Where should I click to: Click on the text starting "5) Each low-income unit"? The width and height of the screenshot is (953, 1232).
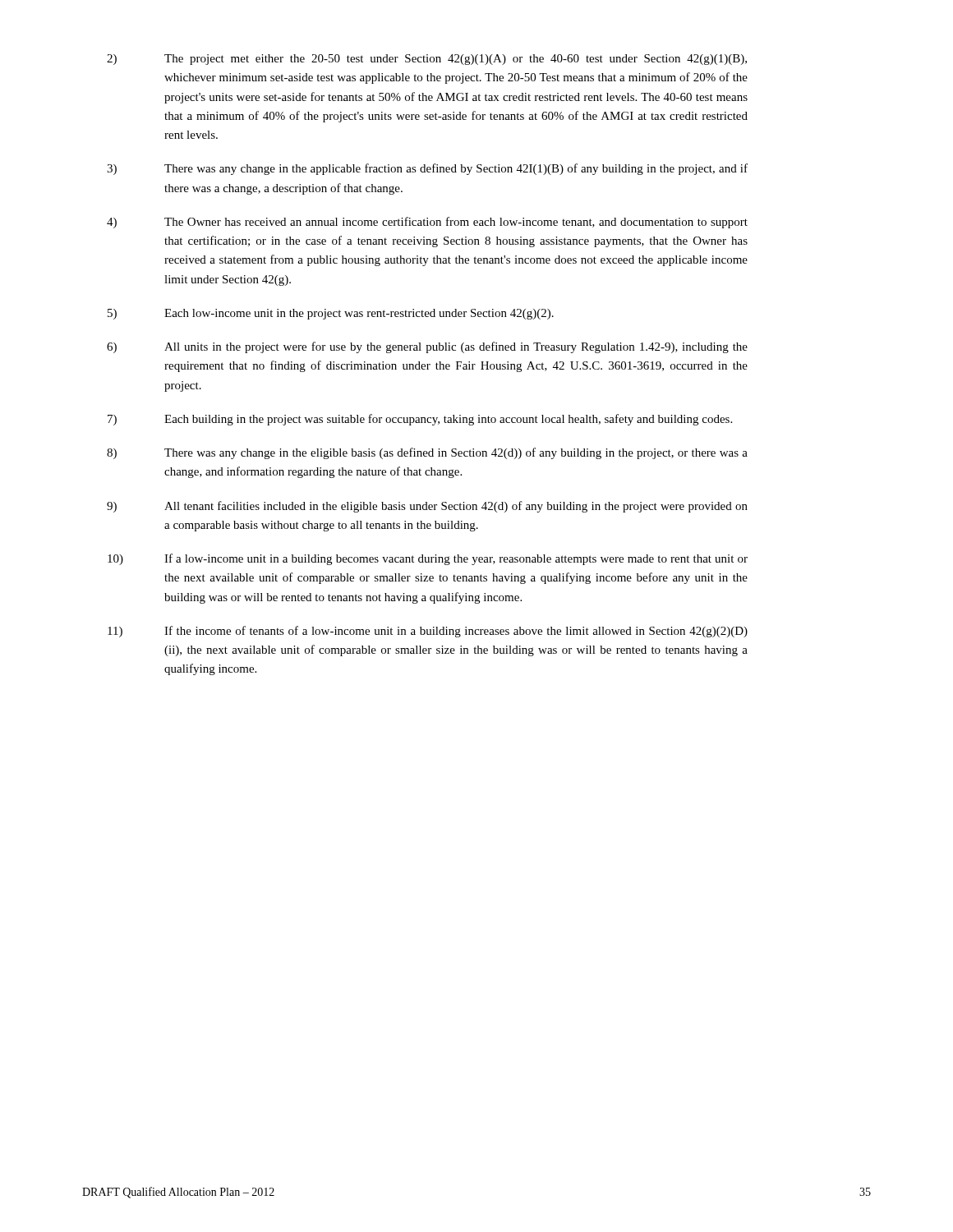click(x=427, y=313)
